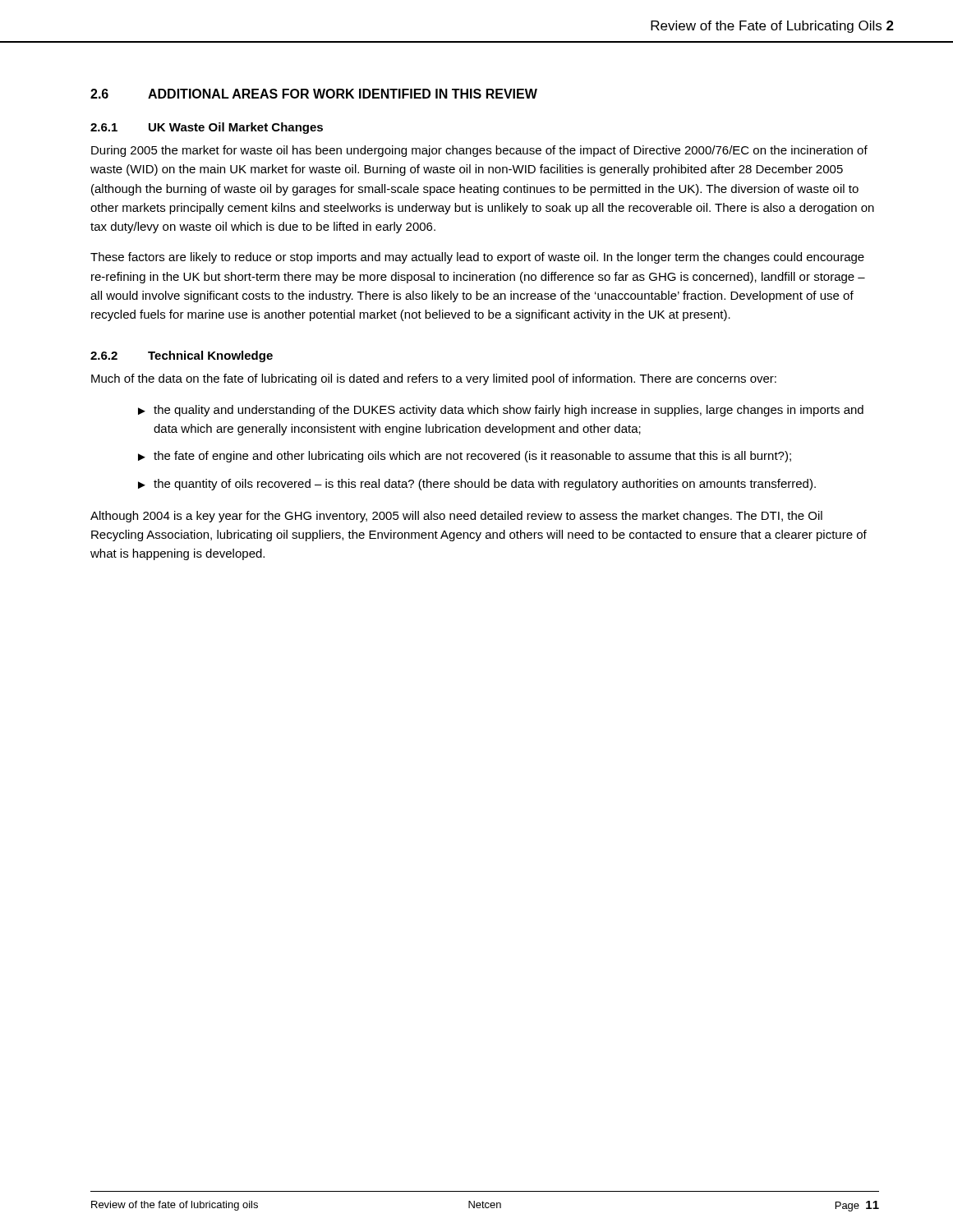This screenshot has height=1232, width=953.
Task: Click on the text block with the text "Although 2004 is a key year for"
Action: pyautogui.click(x=478, y=534)
